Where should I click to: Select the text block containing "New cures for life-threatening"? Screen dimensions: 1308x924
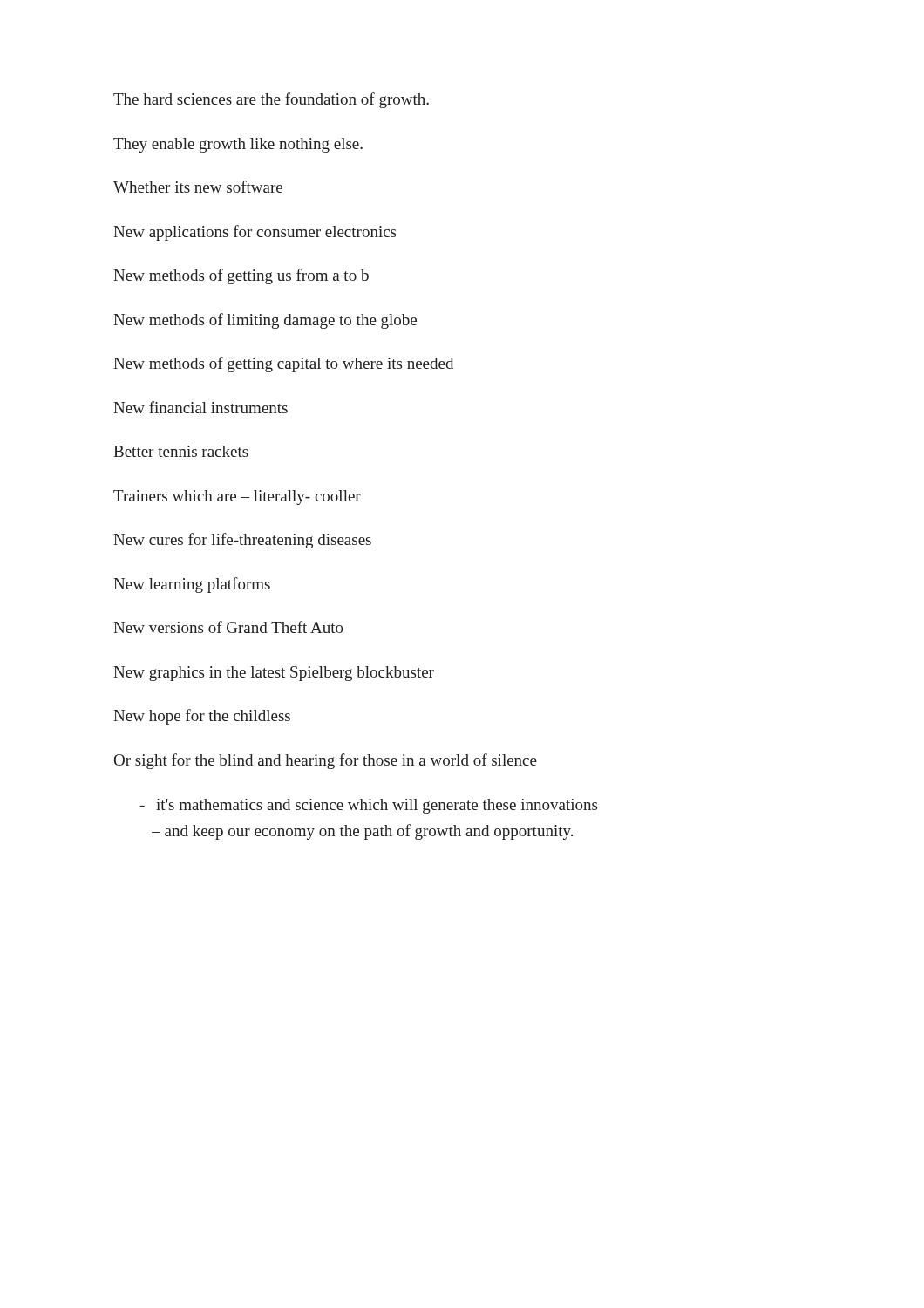point(243,539)
